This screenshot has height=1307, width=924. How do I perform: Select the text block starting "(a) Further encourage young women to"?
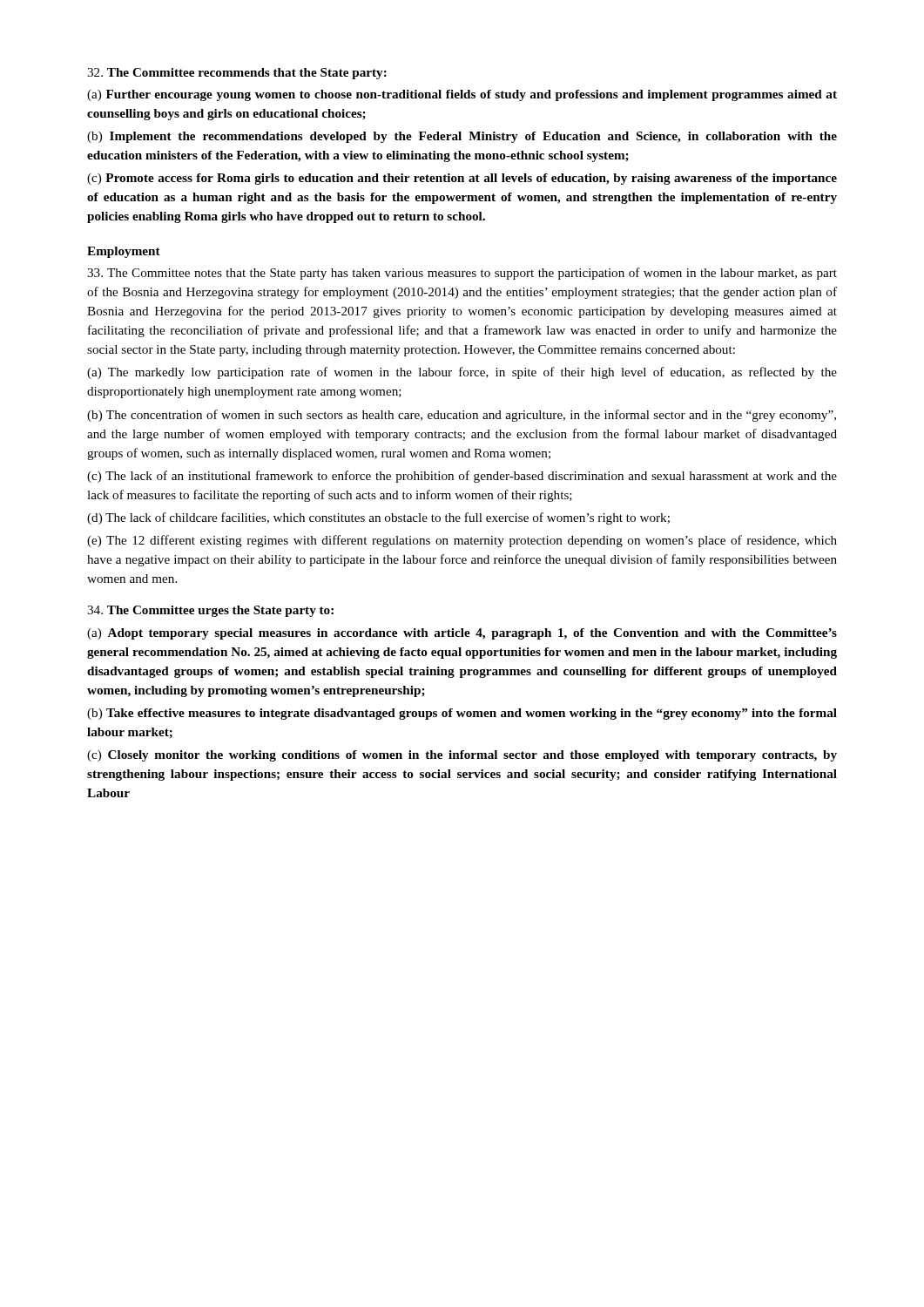[x=462, y=103]
